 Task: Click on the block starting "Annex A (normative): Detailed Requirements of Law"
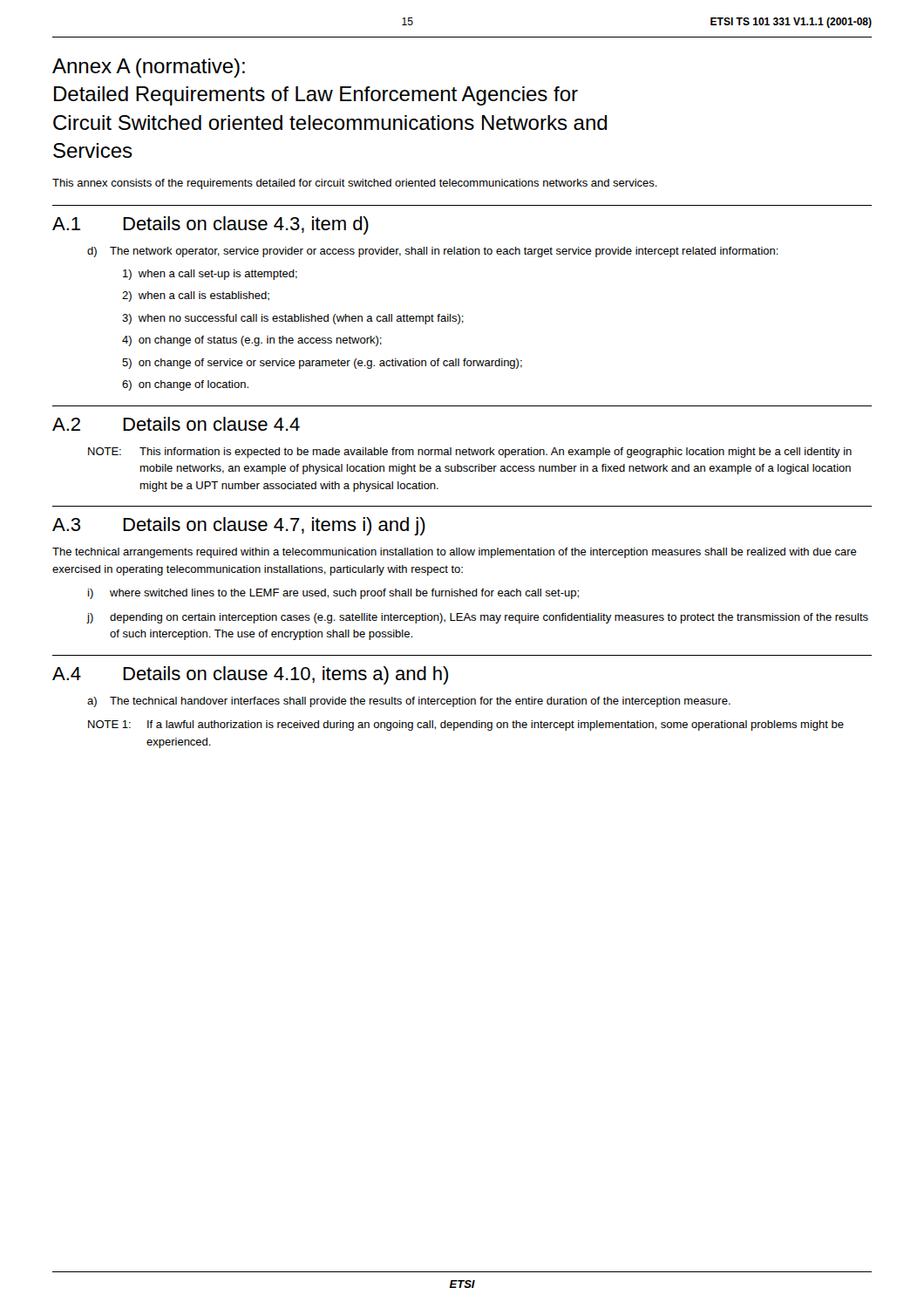click(x=462, y=109)
